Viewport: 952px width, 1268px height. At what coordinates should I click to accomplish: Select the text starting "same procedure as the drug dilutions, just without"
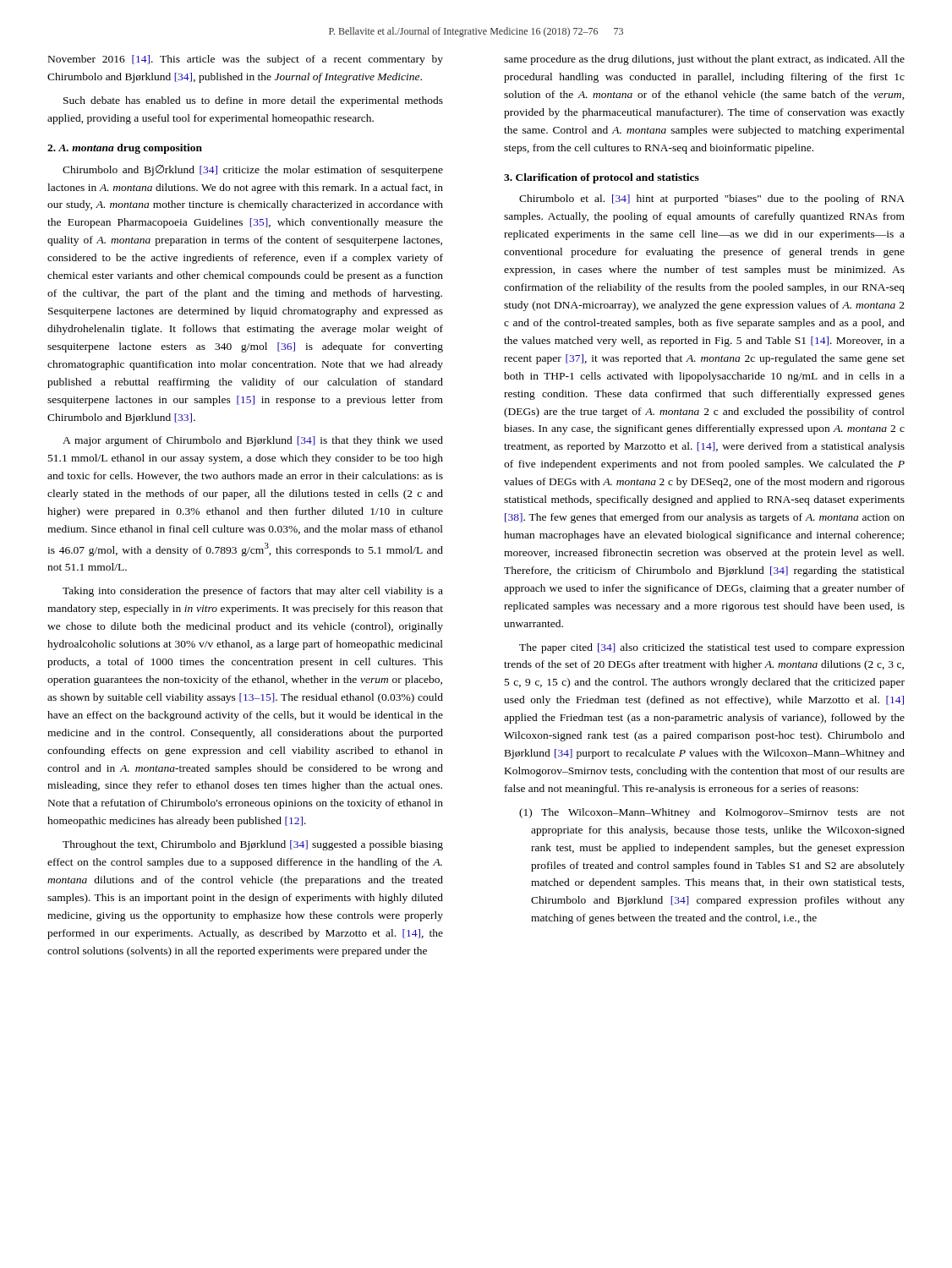pyautogui.click(x=704, y=104)
